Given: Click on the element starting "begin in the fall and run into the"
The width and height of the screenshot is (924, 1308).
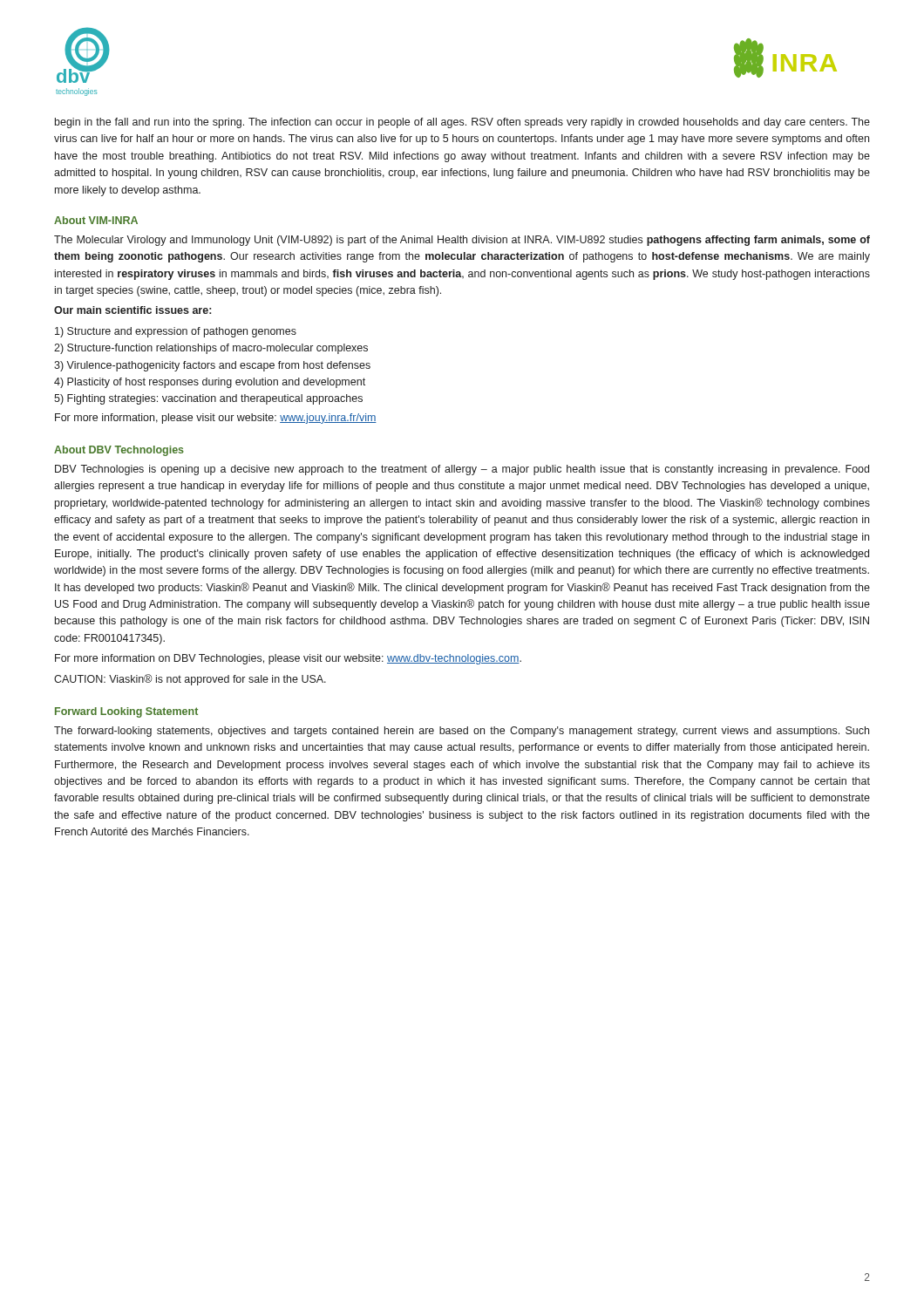Looking at the screenshot, I should [x=462, y=156].
